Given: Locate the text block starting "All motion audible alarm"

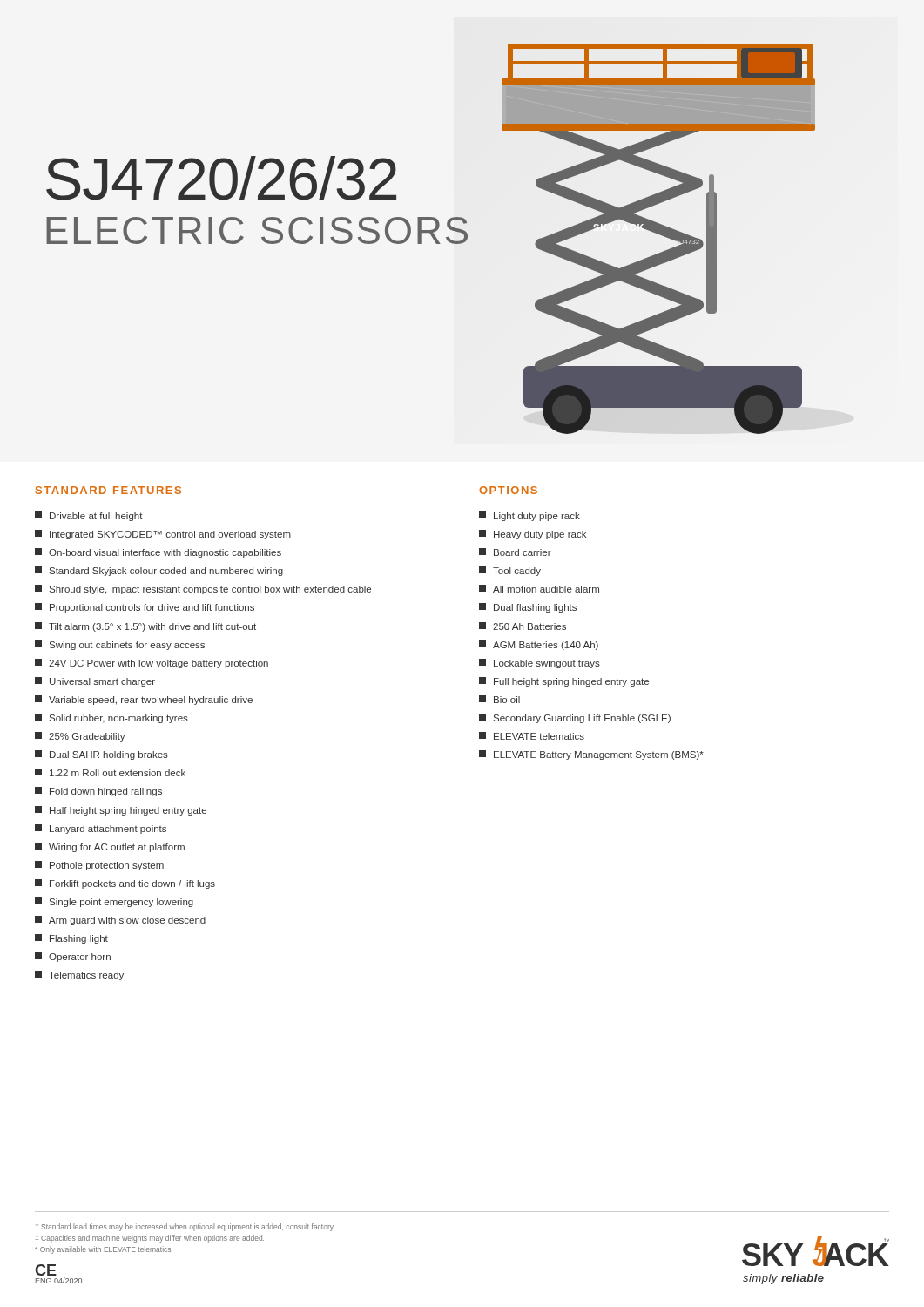Looking at the screenshot, I should (x=539, y=589).
